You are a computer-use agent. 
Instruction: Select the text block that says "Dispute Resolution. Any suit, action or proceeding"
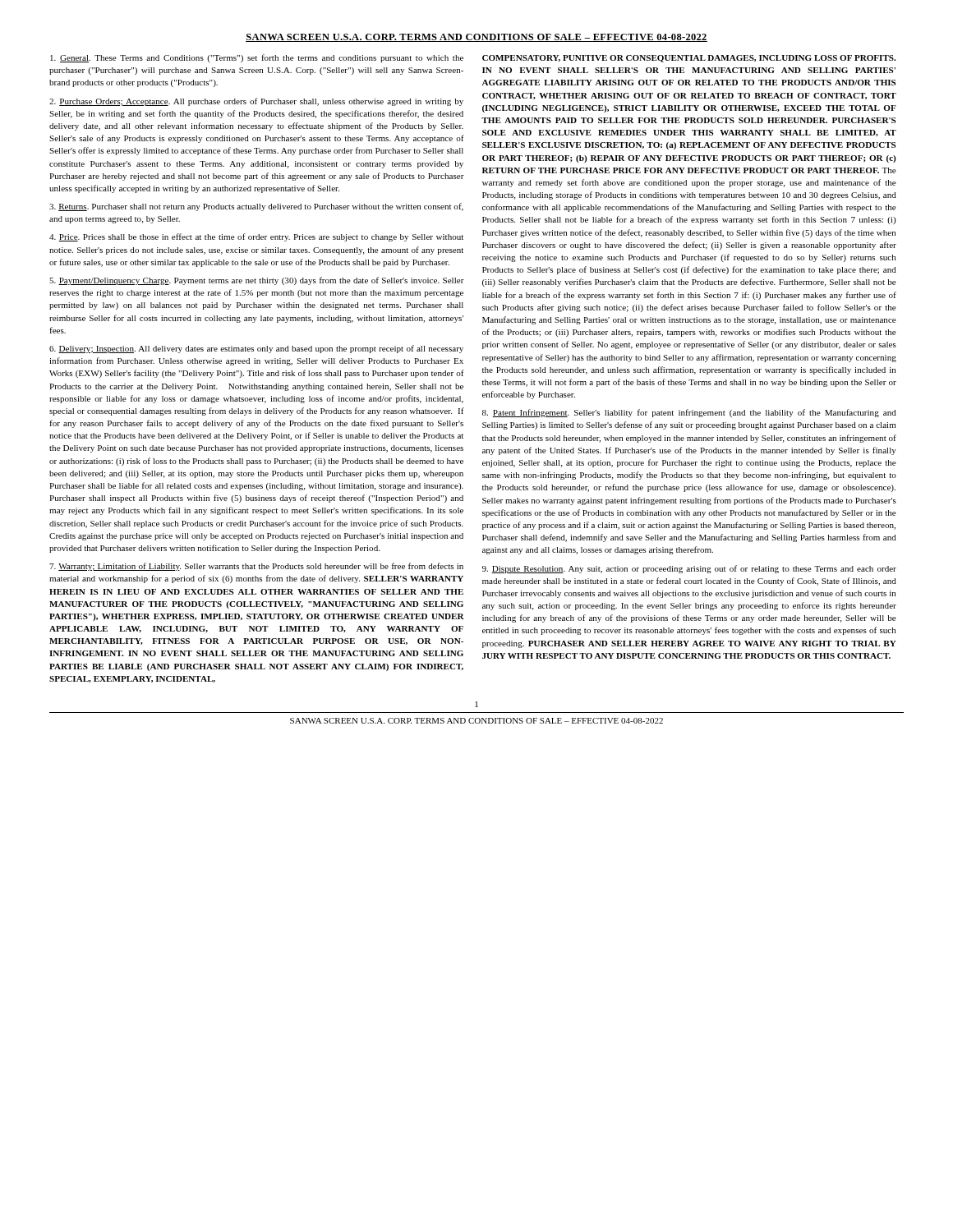[689, 612]
